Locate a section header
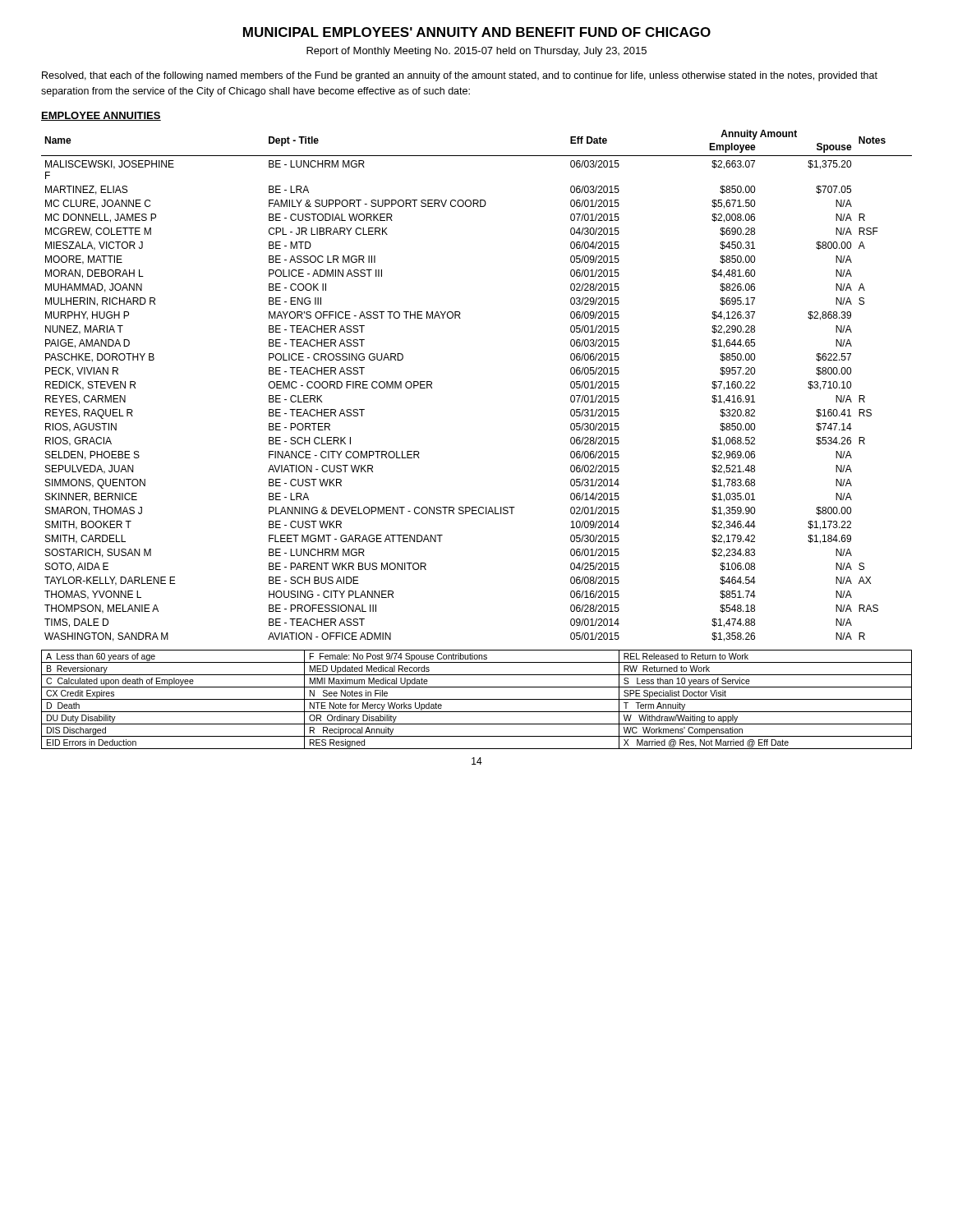The width and height of the screenshot is (953, 1232). [101, 115]
